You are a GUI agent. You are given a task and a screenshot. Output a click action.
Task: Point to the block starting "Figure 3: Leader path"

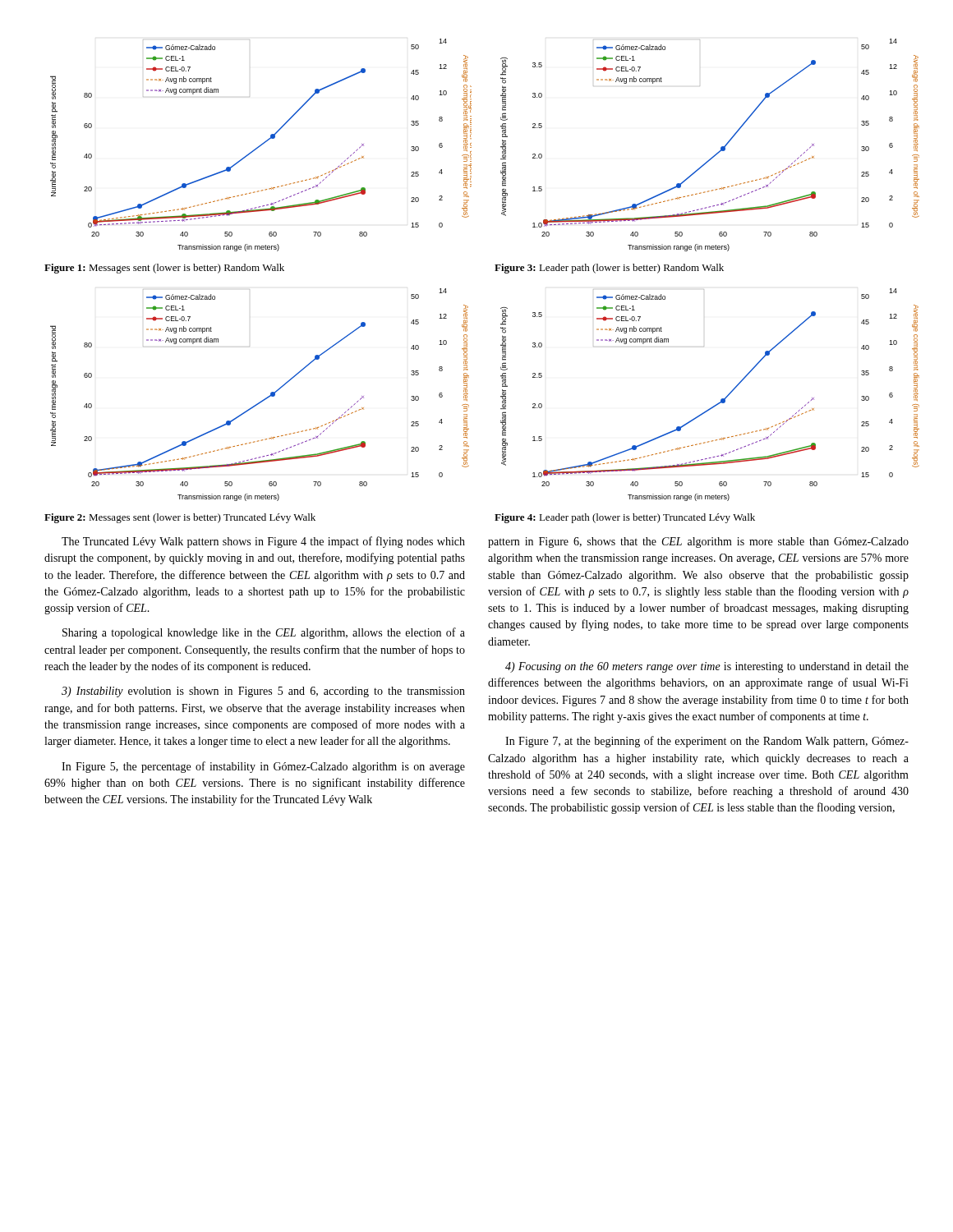click(609, 267)
